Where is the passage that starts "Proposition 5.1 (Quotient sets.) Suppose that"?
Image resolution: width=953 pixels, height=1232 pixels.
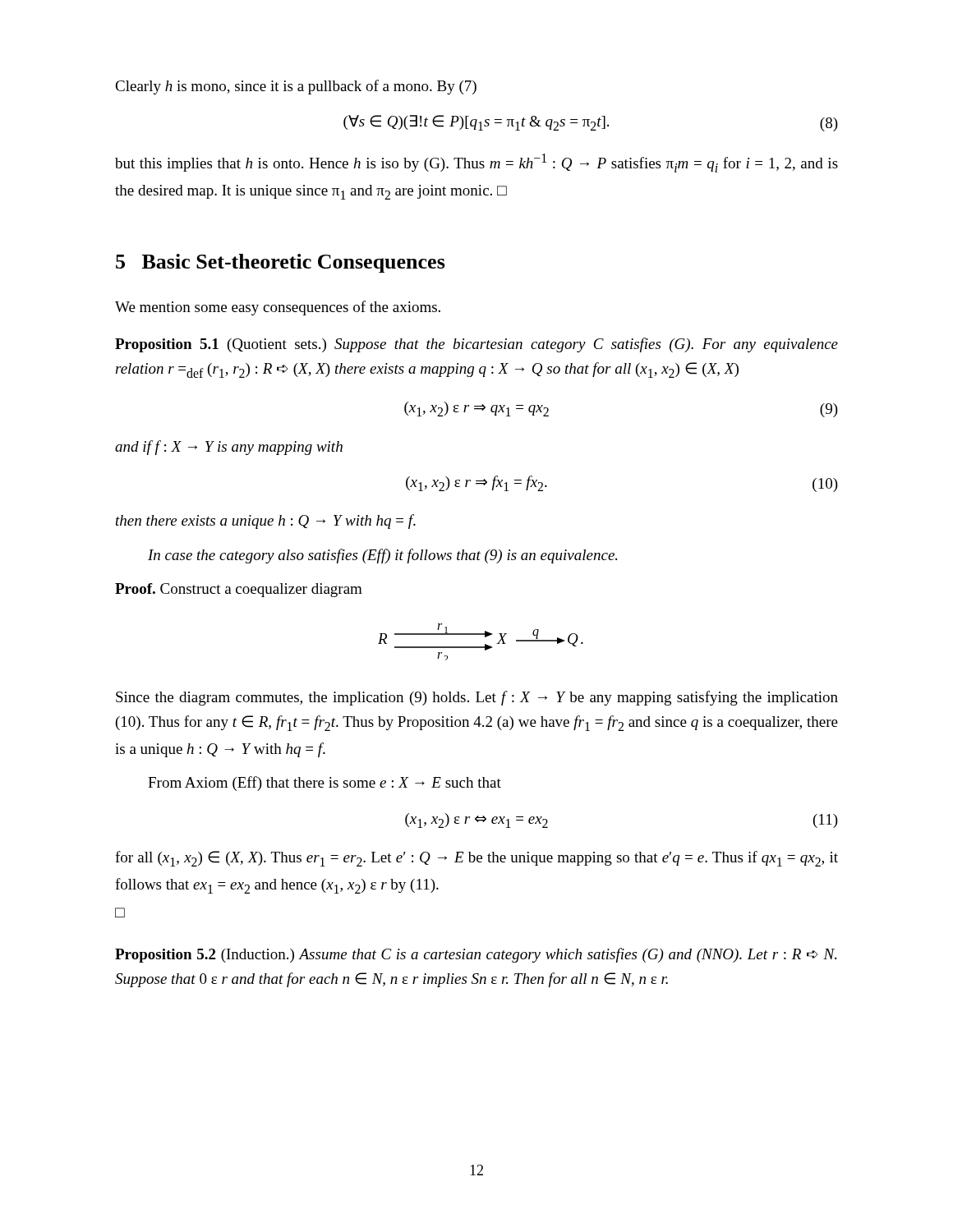476,358
